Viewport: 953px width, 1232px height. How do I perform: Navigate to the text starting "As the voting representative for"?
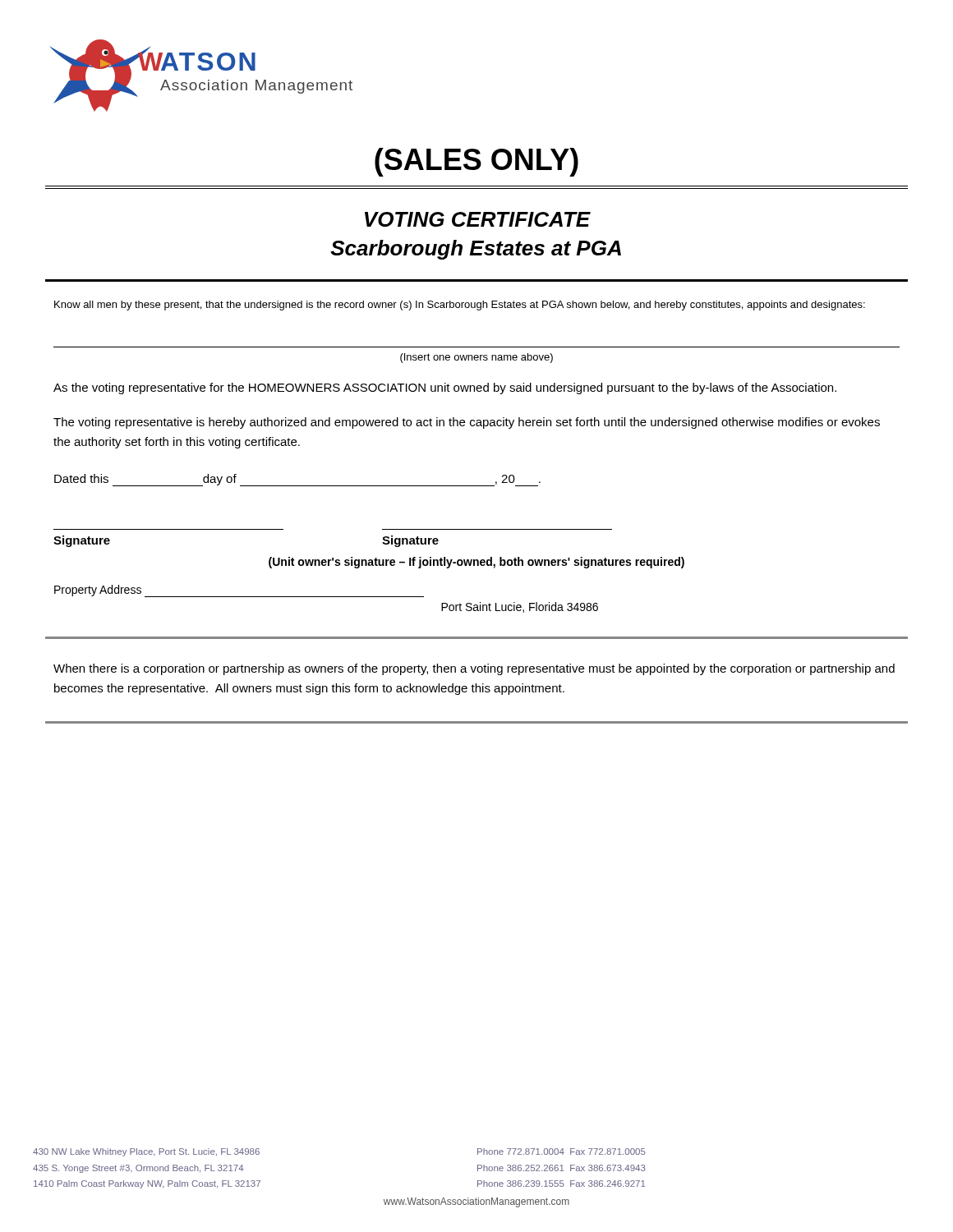coord(445,387)
